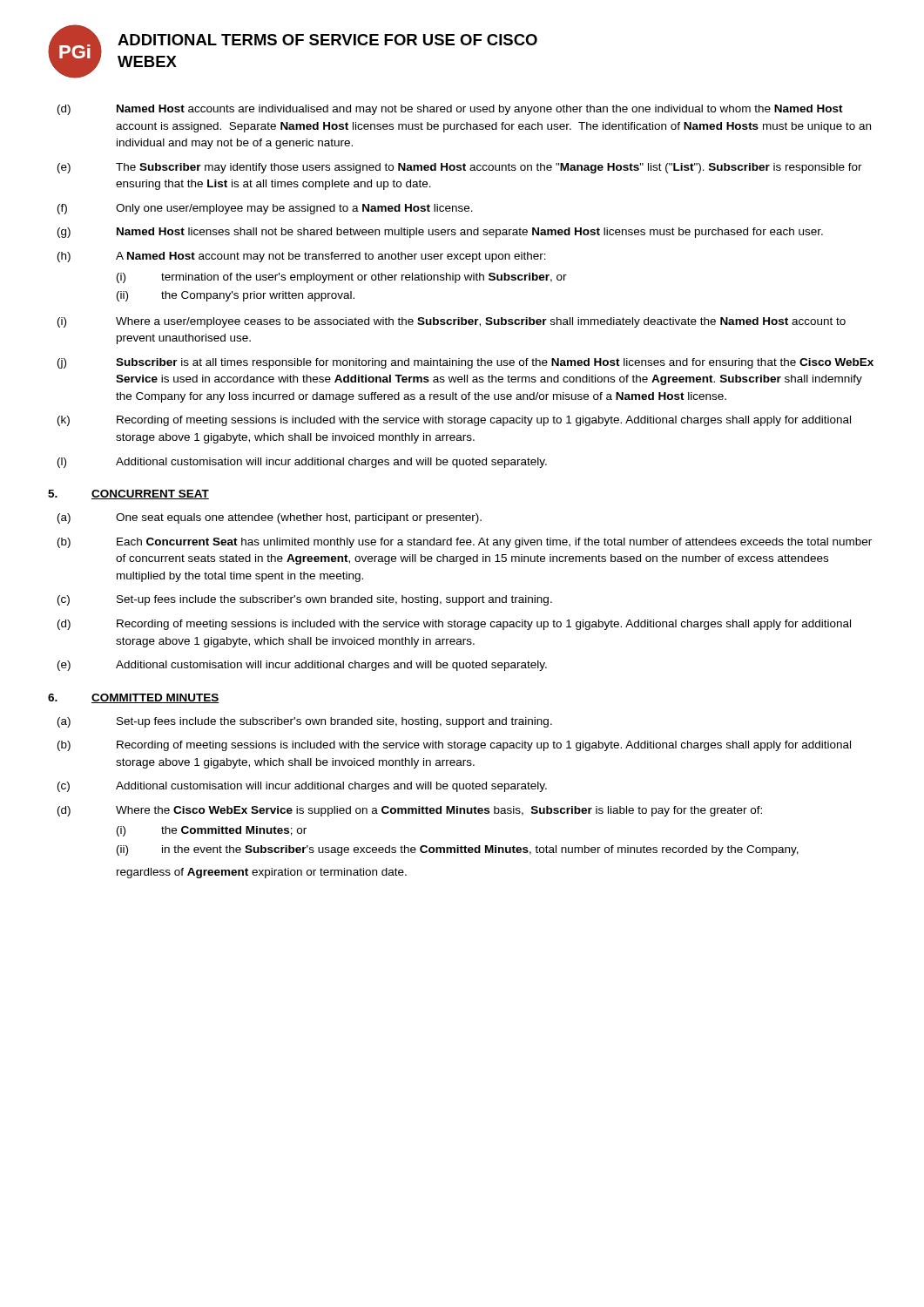
Task: Point to the element starting "(f) Only one user/employee may be assigned"
Action: pos(462,208)
